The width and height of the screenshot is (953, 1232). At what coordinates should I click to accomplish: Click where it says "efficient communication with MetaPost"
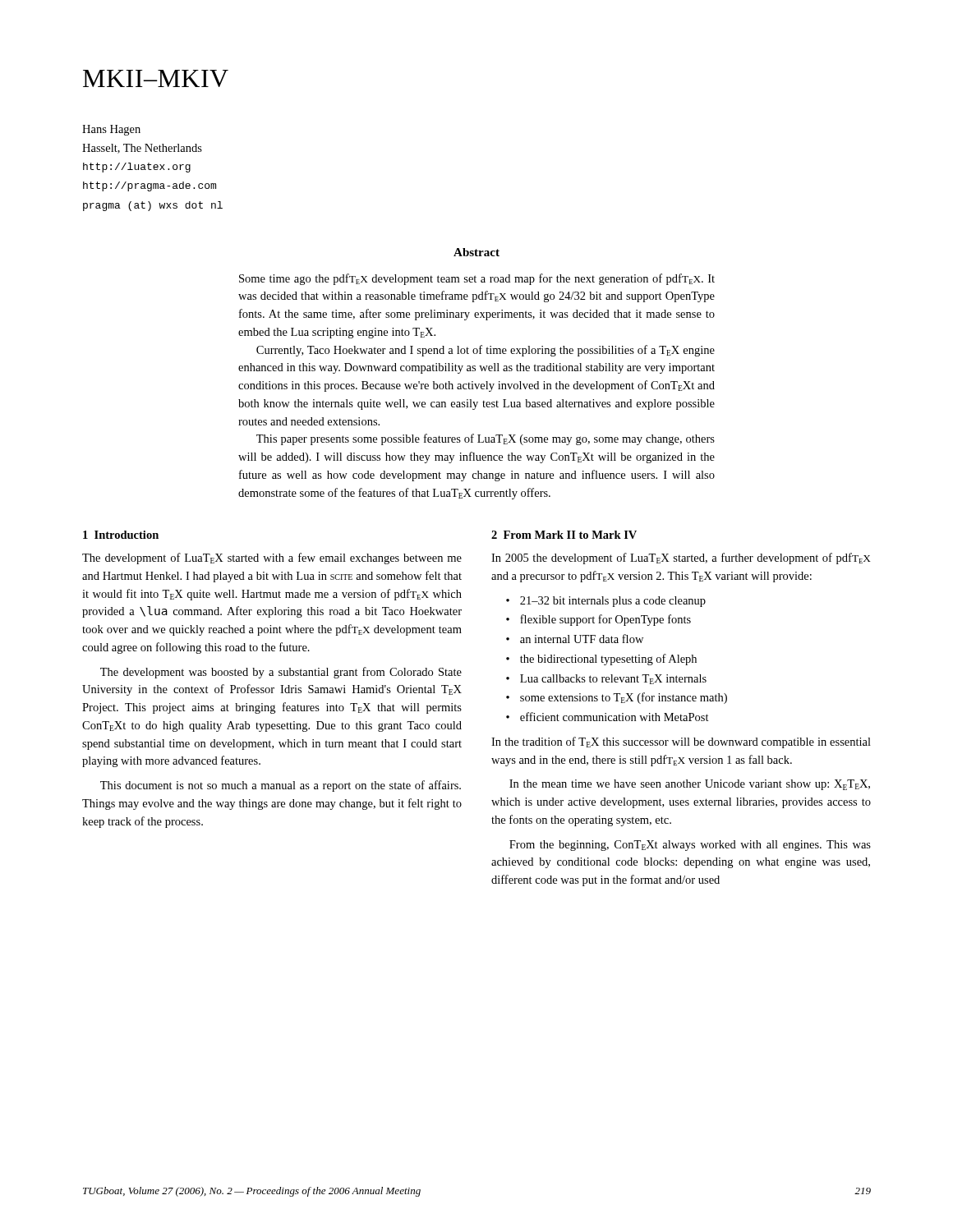[614, 717]
